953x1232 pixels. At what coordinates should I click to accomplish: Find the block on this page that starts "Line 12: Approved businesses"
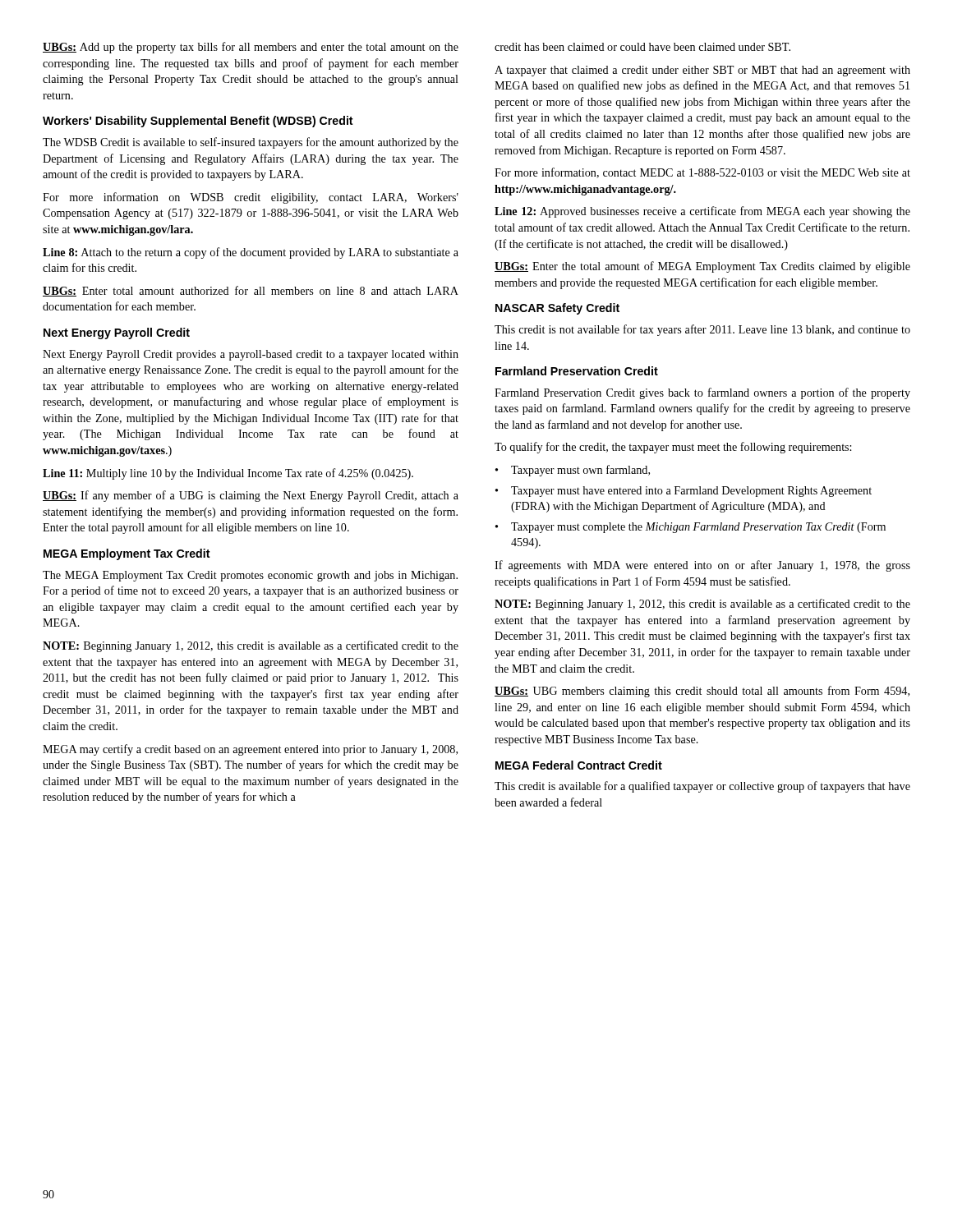pos(702,228)
